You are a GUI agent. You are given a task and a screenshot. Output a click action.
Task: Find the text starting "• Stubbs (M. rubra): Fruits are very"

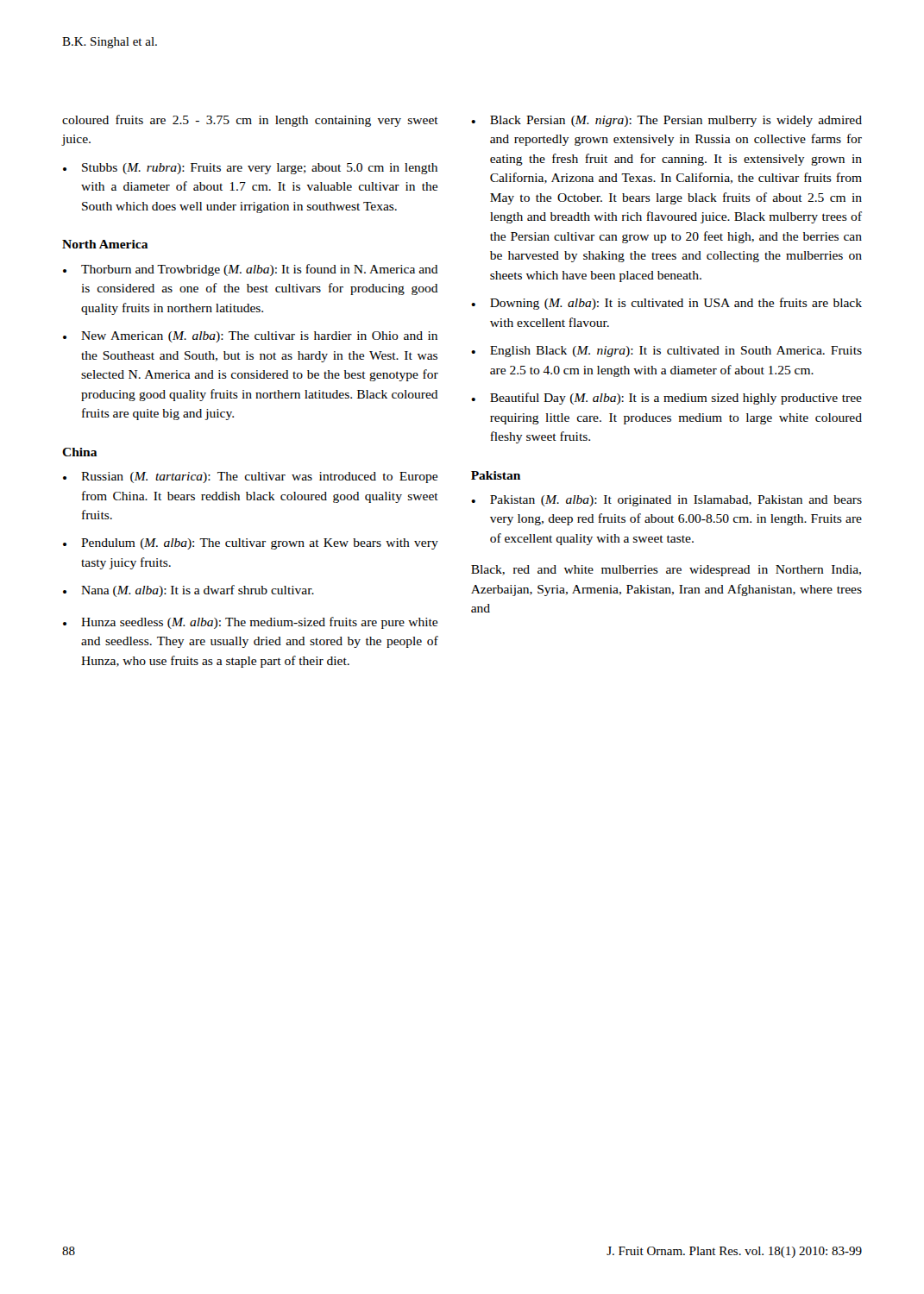tap(250, 187)
